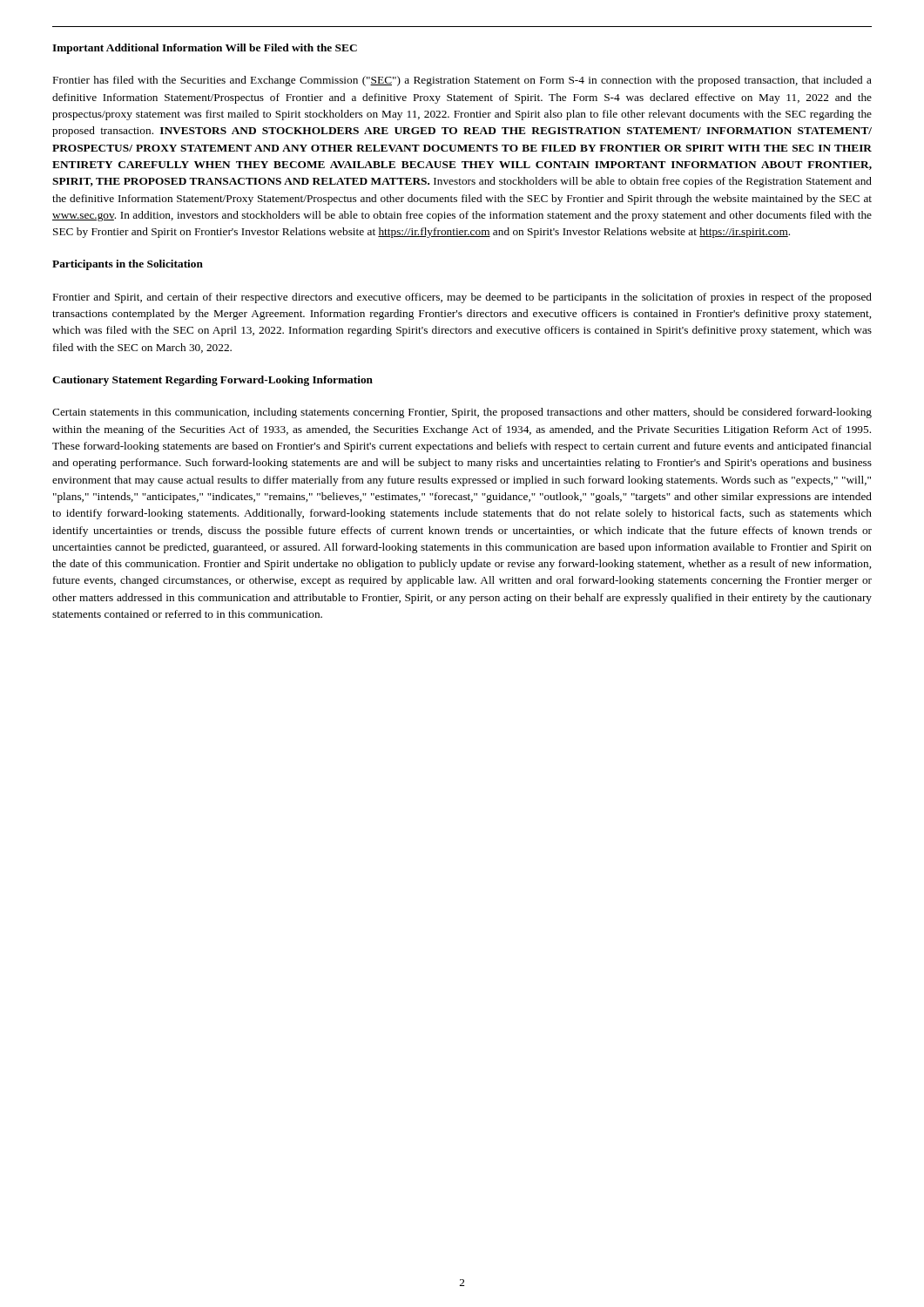Image resolution: width=924 pixels, height=1307 pixels.
Task: Find the section header with the text "Important Additional Information Will"
Action: pyautogui.click(x=205, y=49)
